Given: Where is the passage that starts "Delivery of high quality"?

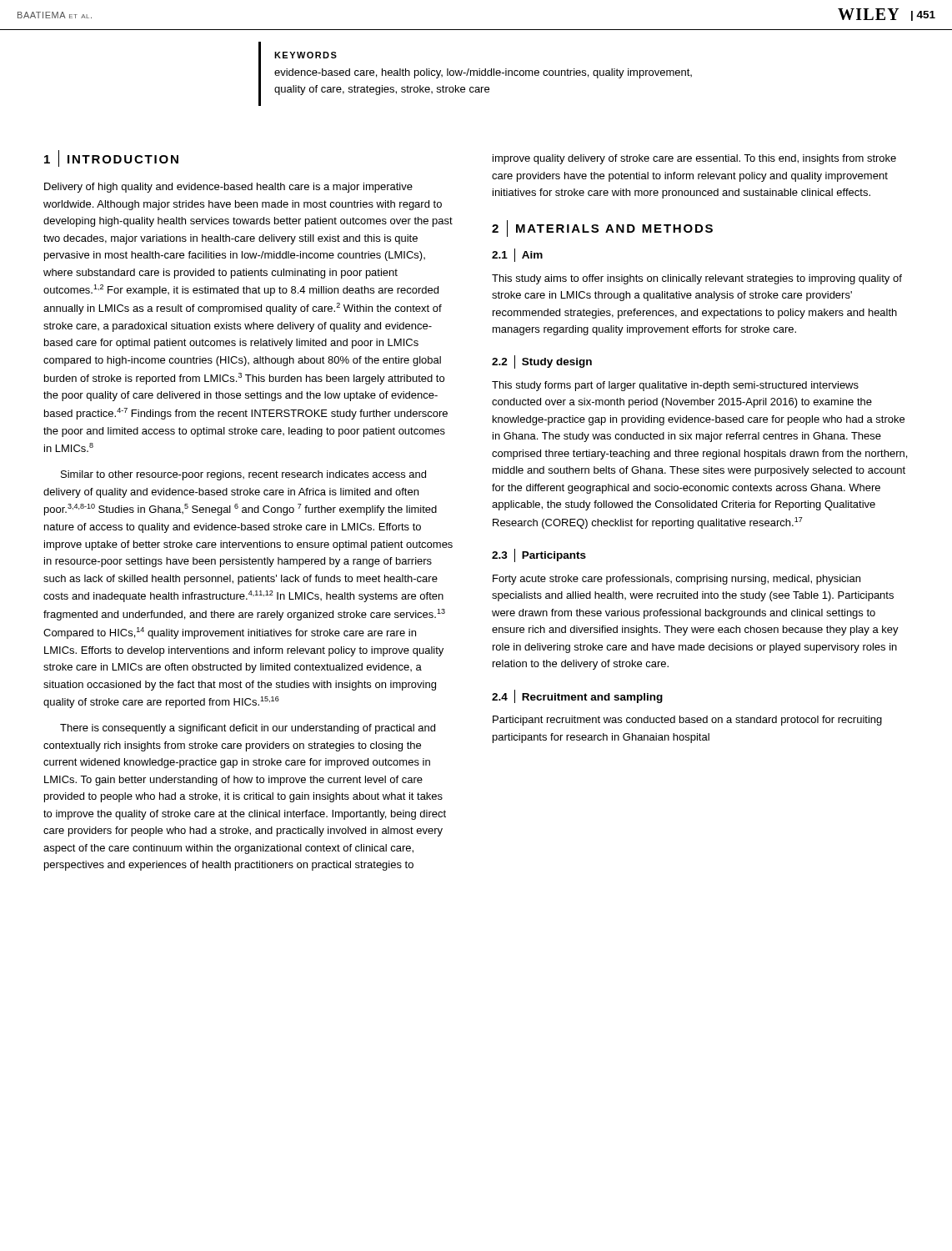Looking at the screenshot, I should [x=248, y=318].
